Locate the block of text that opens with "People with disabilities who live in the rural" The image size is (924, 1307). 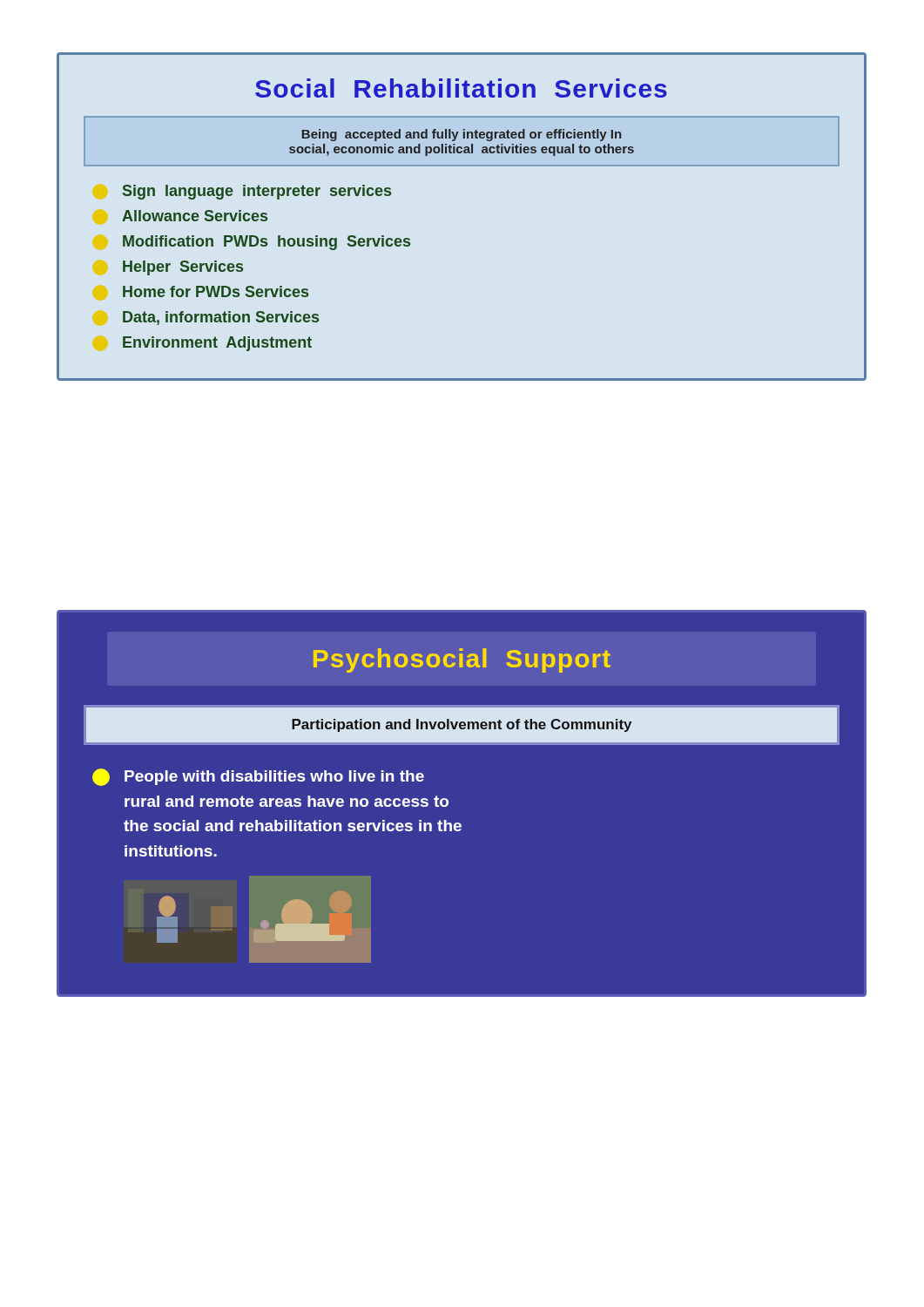pos(277,864)
